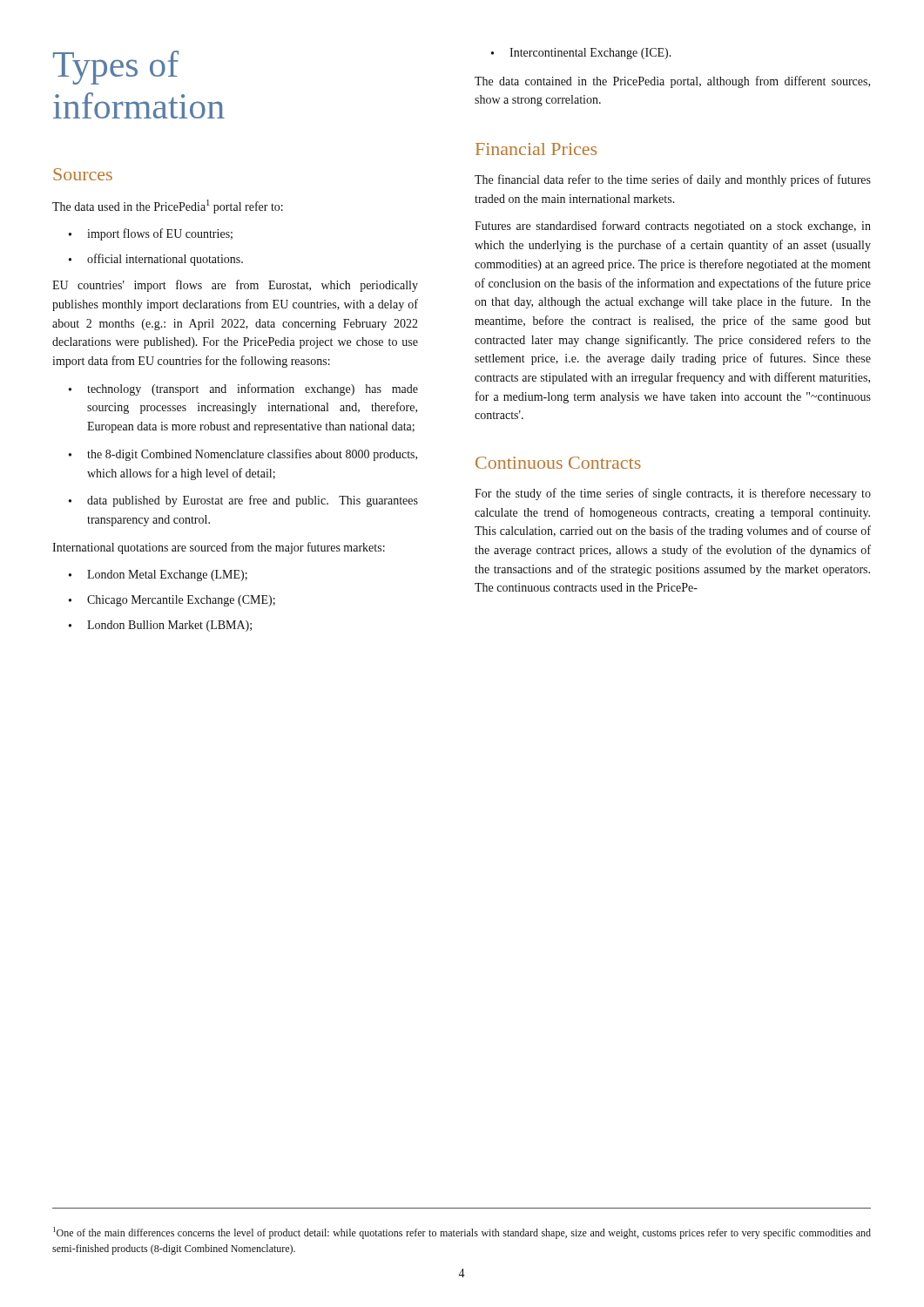Locate the block of text that opens with "EU countries' import flows"
924x1307 pixels.
(235, 324)
